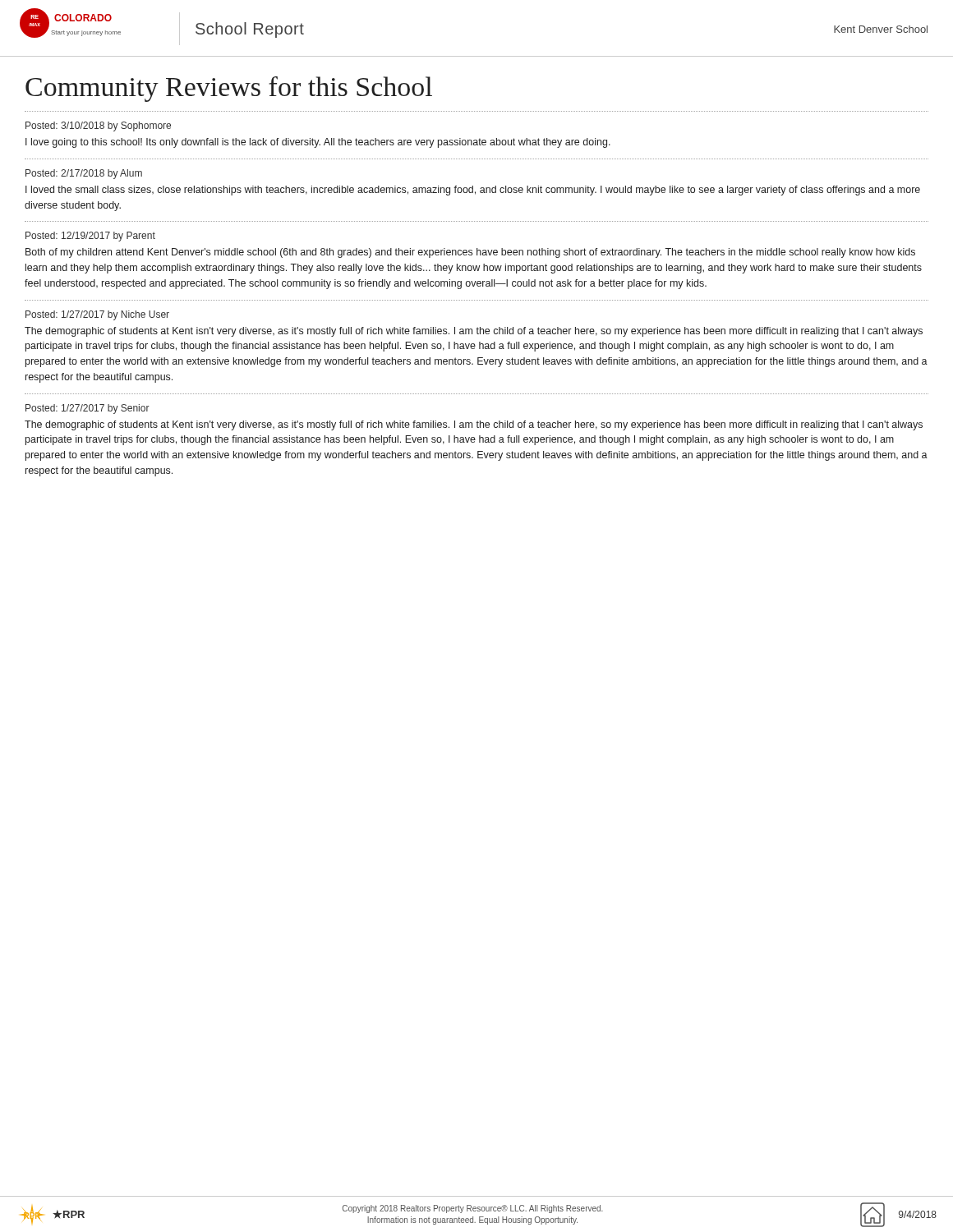Viewport: 953px width, 1232px height.
Task: Navigate to the text starting "Posted: 3/10/2018 by"
Action: pyautogui.click(x=476, y=135)
